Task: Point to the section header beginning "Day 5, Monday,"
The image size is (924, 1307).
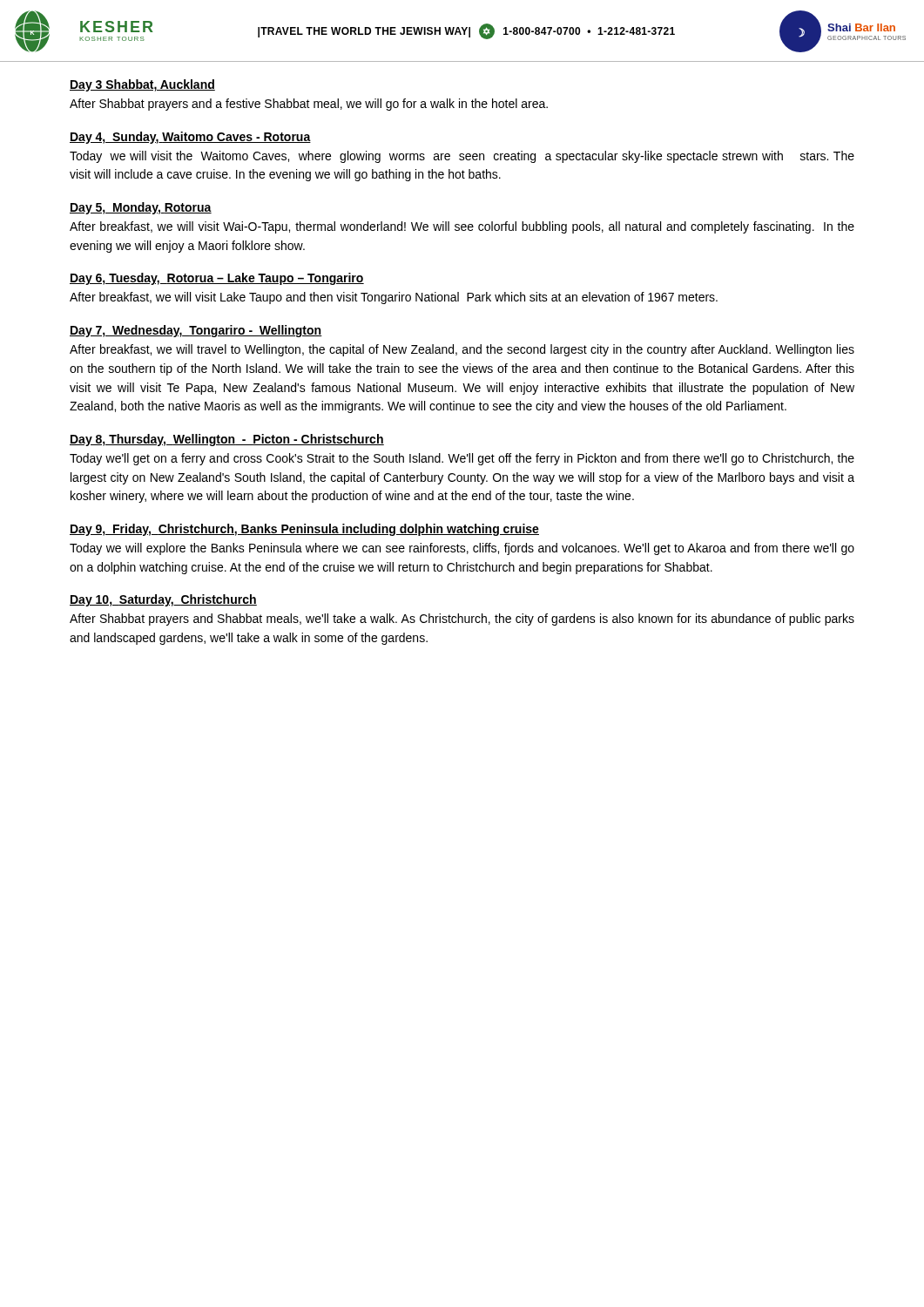Action: (140, 207)
